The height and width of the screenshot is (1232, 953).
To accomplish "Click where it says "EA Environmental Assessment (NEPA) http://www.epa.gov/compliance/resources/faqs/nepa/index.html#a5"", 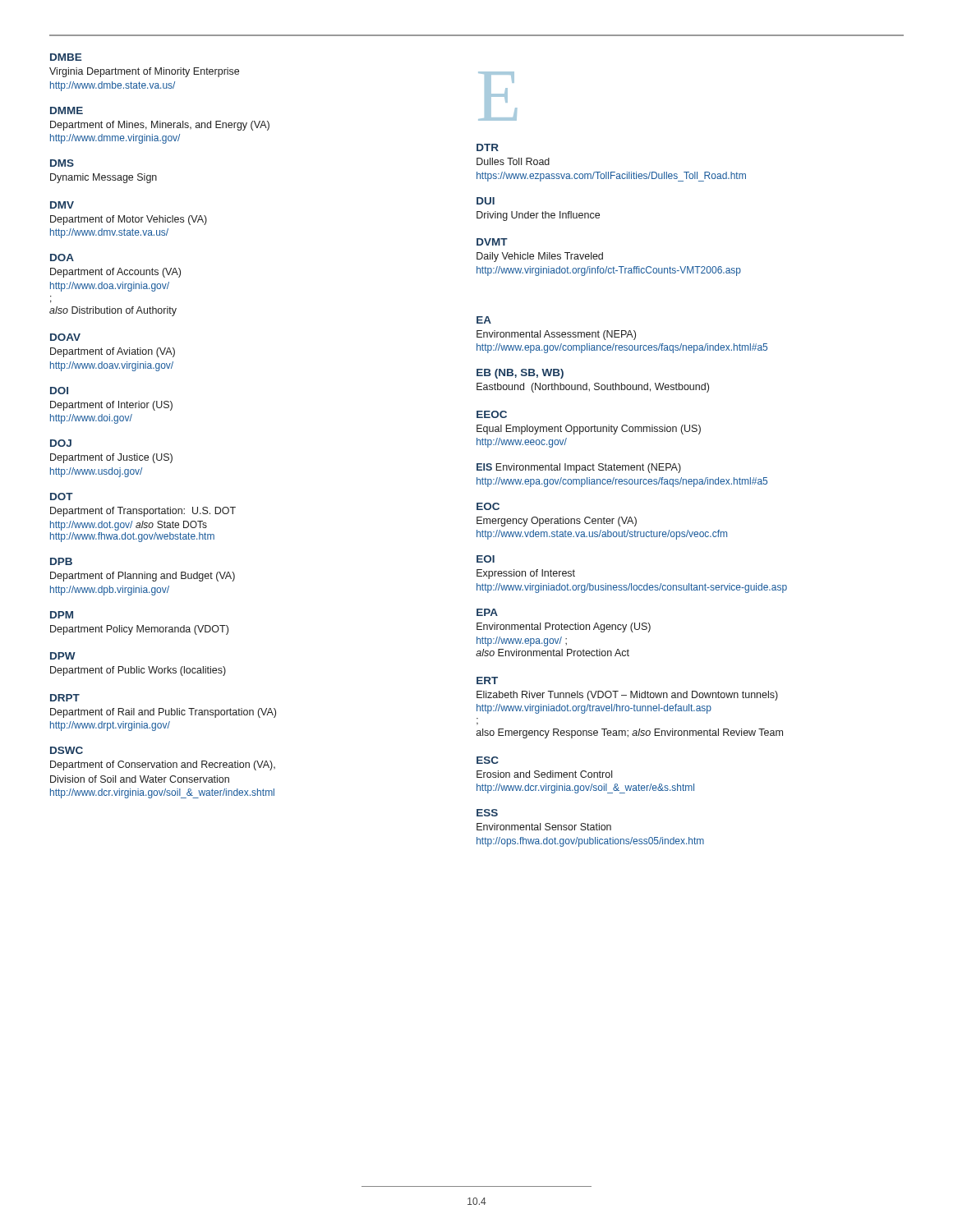I will pos(690,333).
